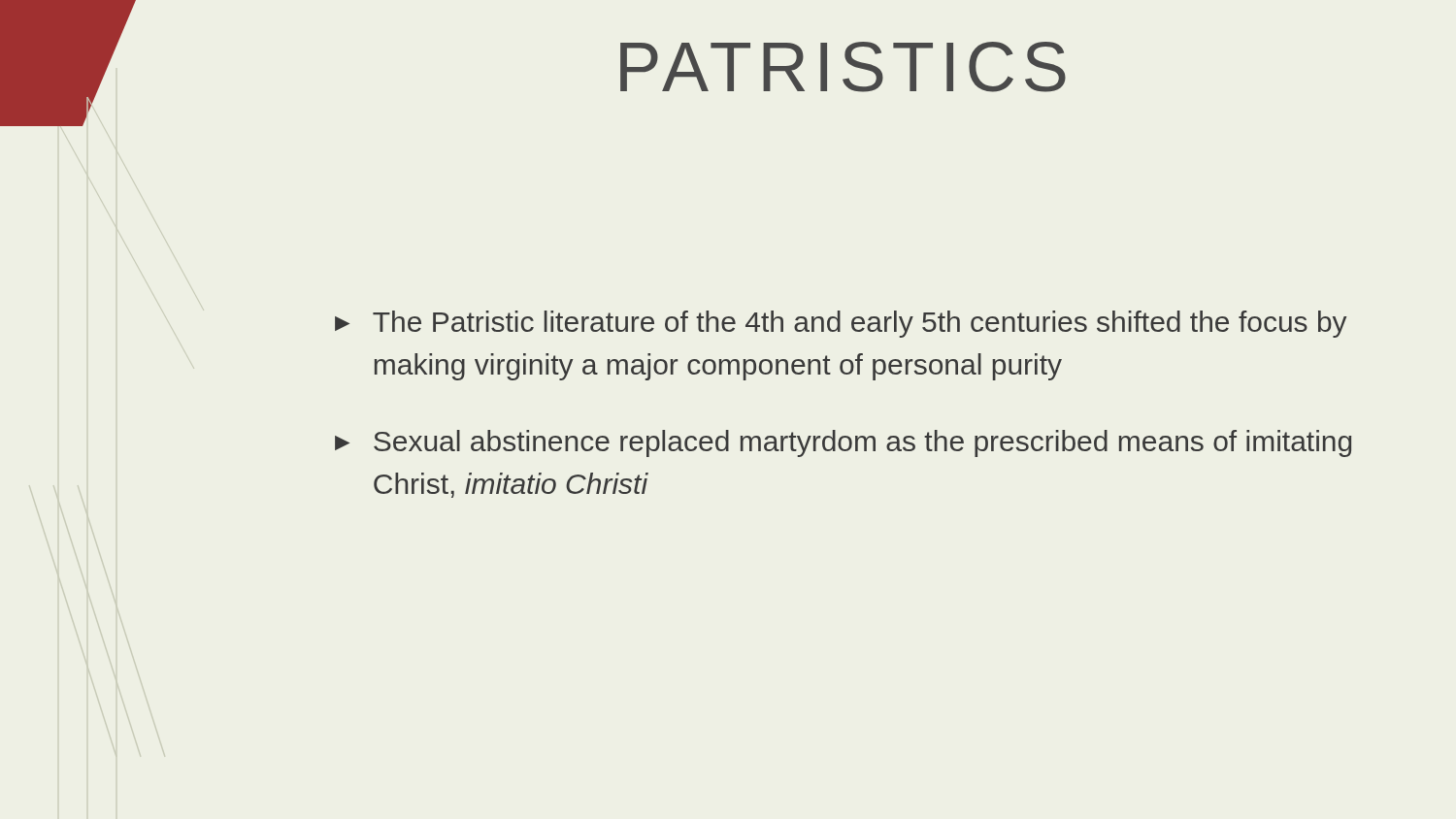
Task: Locate the title
Action: pos(844,67)
